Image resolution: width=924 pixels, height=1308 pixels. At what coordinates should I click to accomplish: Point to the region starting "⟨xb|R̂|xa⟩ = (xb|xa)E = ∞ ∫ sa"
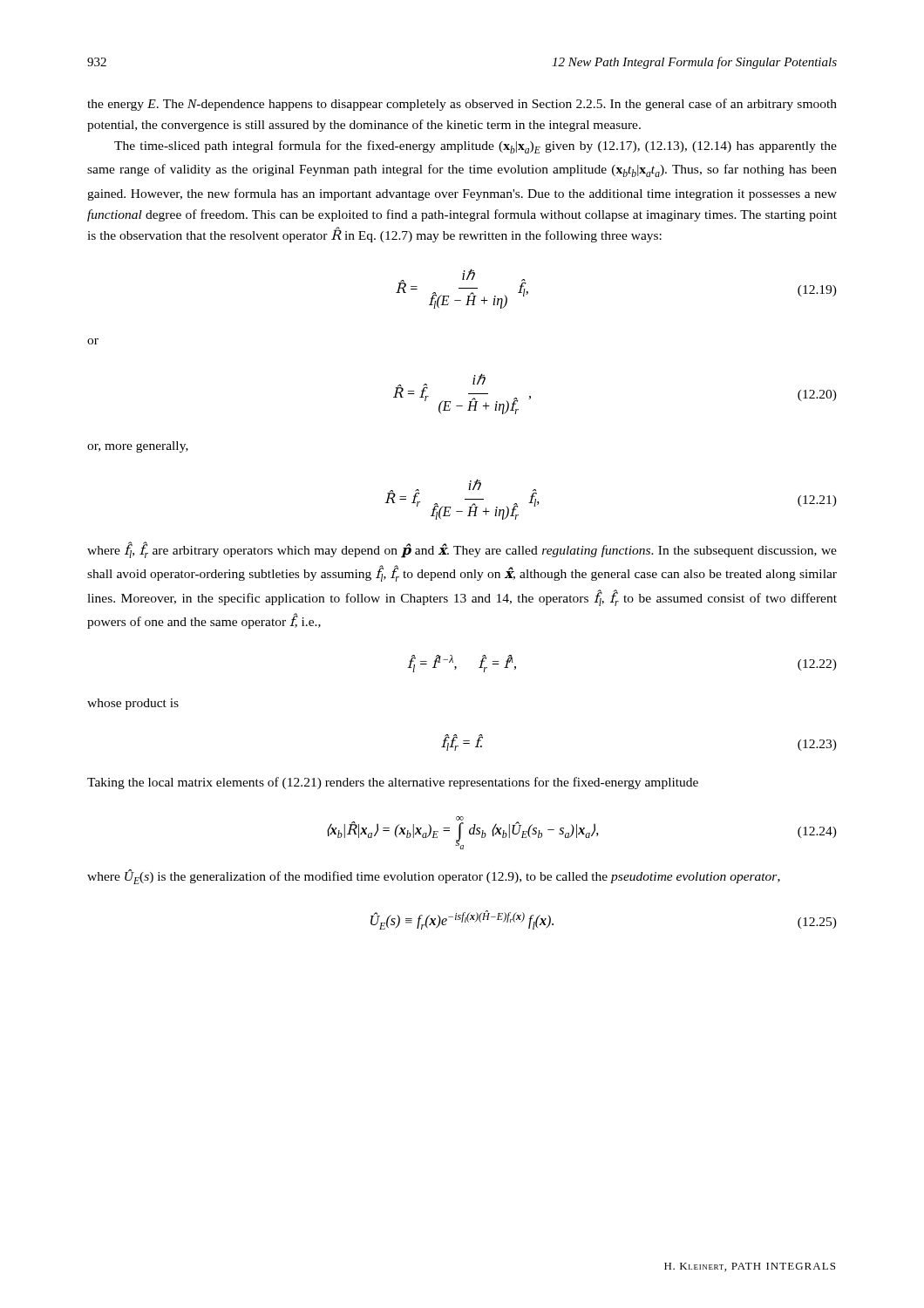click(581, 831)
